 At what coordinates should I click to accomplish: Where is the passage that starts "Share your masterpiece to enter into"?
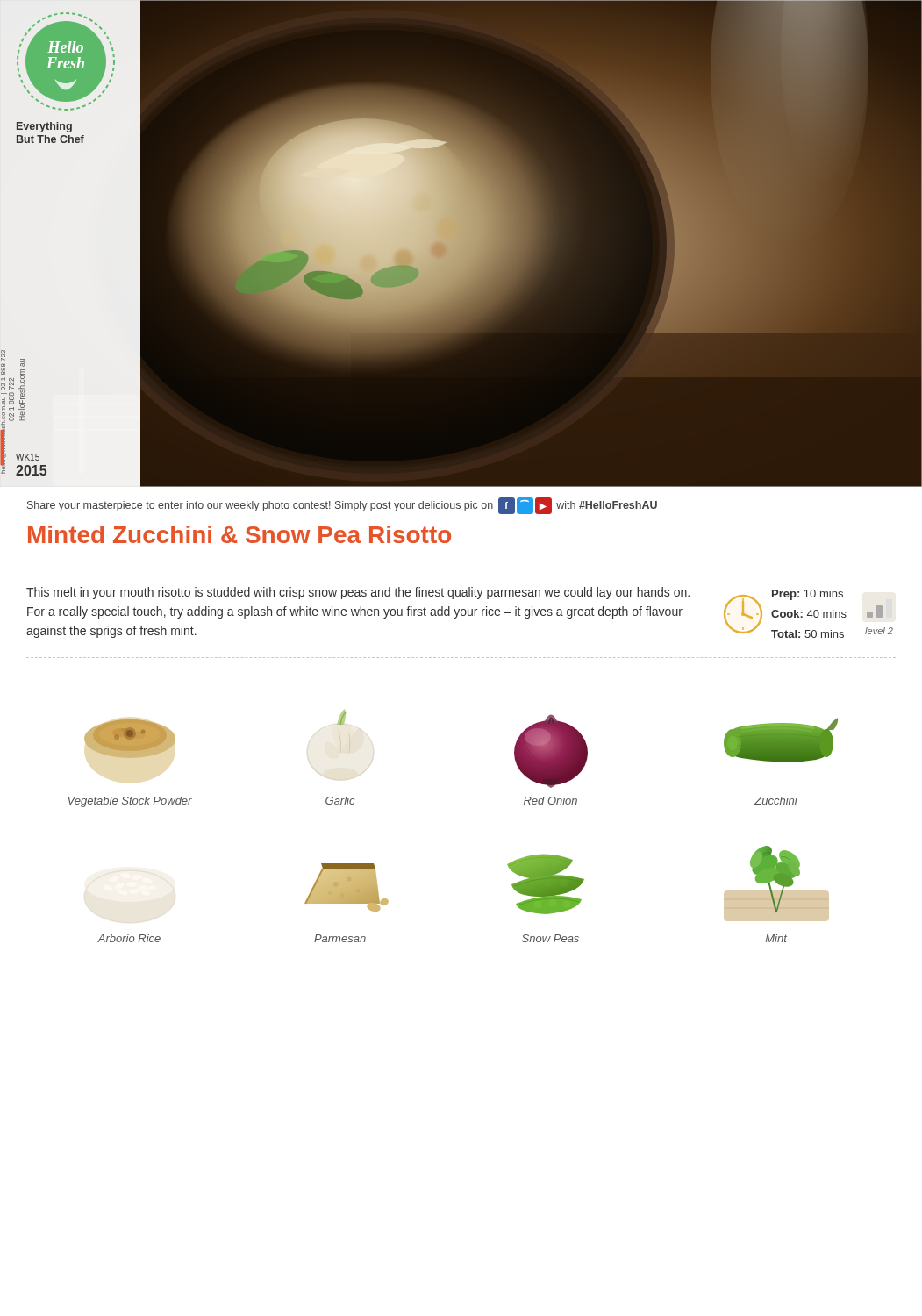(342, 506)
